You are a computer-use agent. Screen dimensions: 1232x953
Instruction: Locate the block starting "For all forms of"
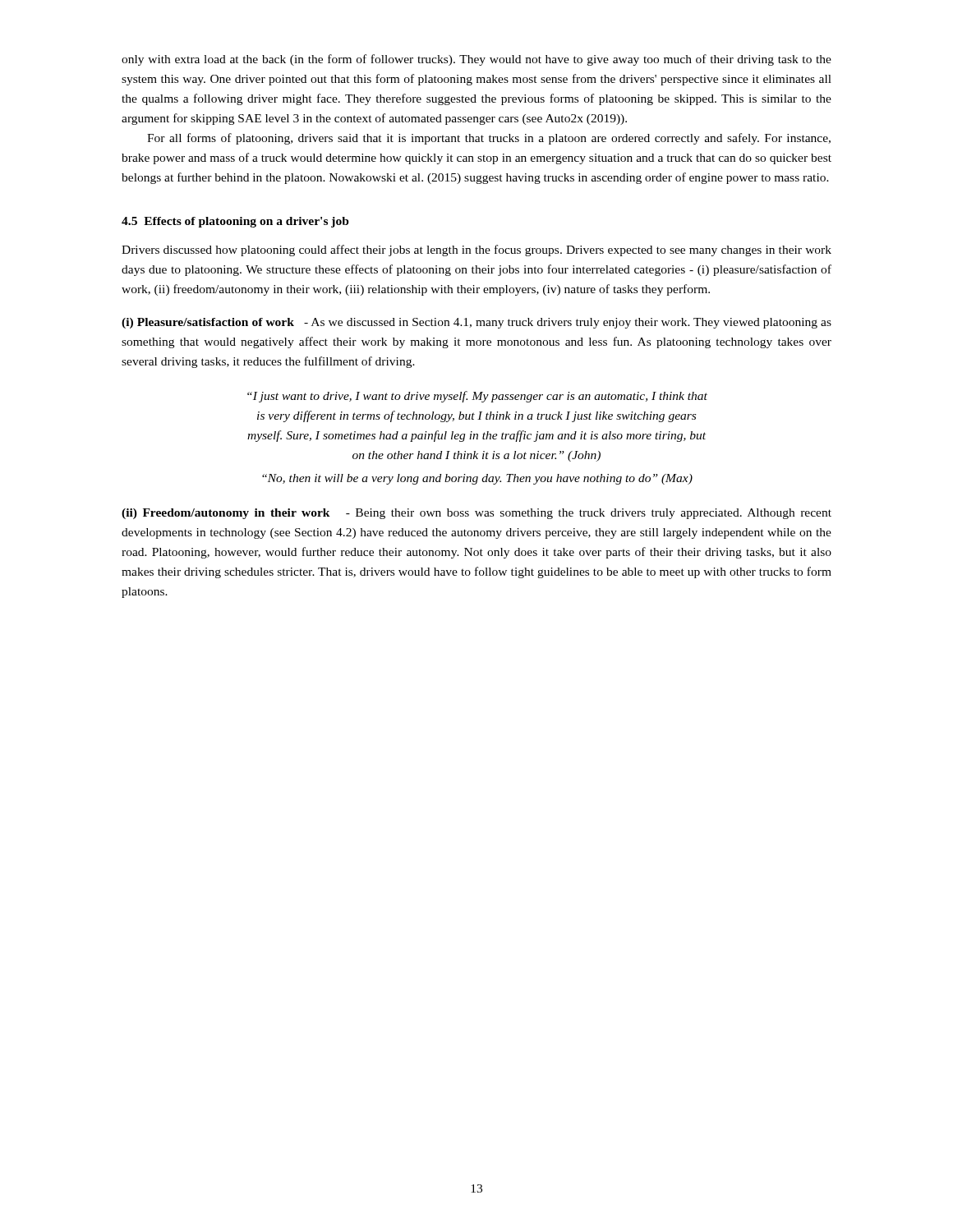click(476, 158)
